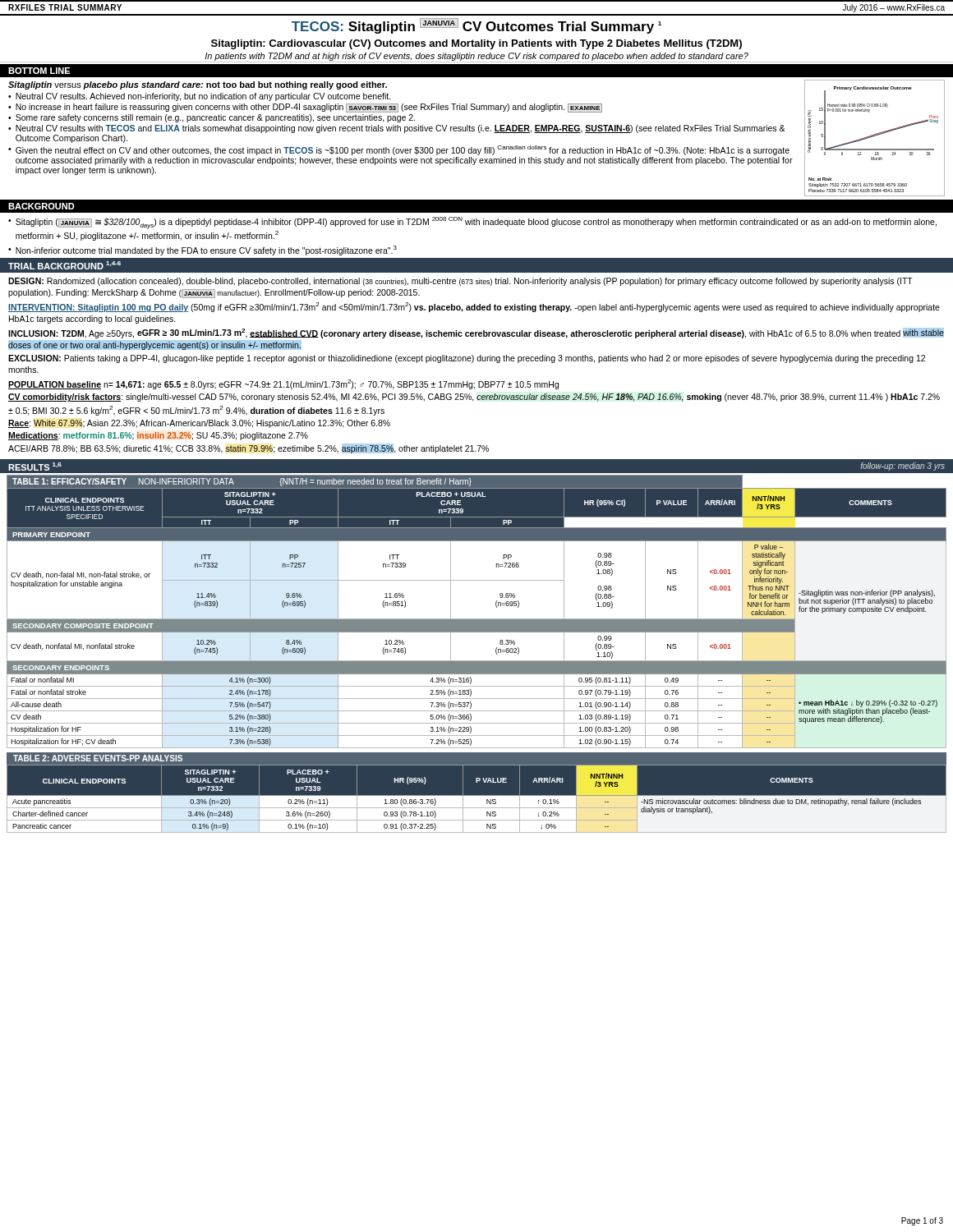Find the block starting "ACEI/ARB 78.8%; BB 63.5%;"
This screenshot has width=953, height=1232.
(249, 448)
